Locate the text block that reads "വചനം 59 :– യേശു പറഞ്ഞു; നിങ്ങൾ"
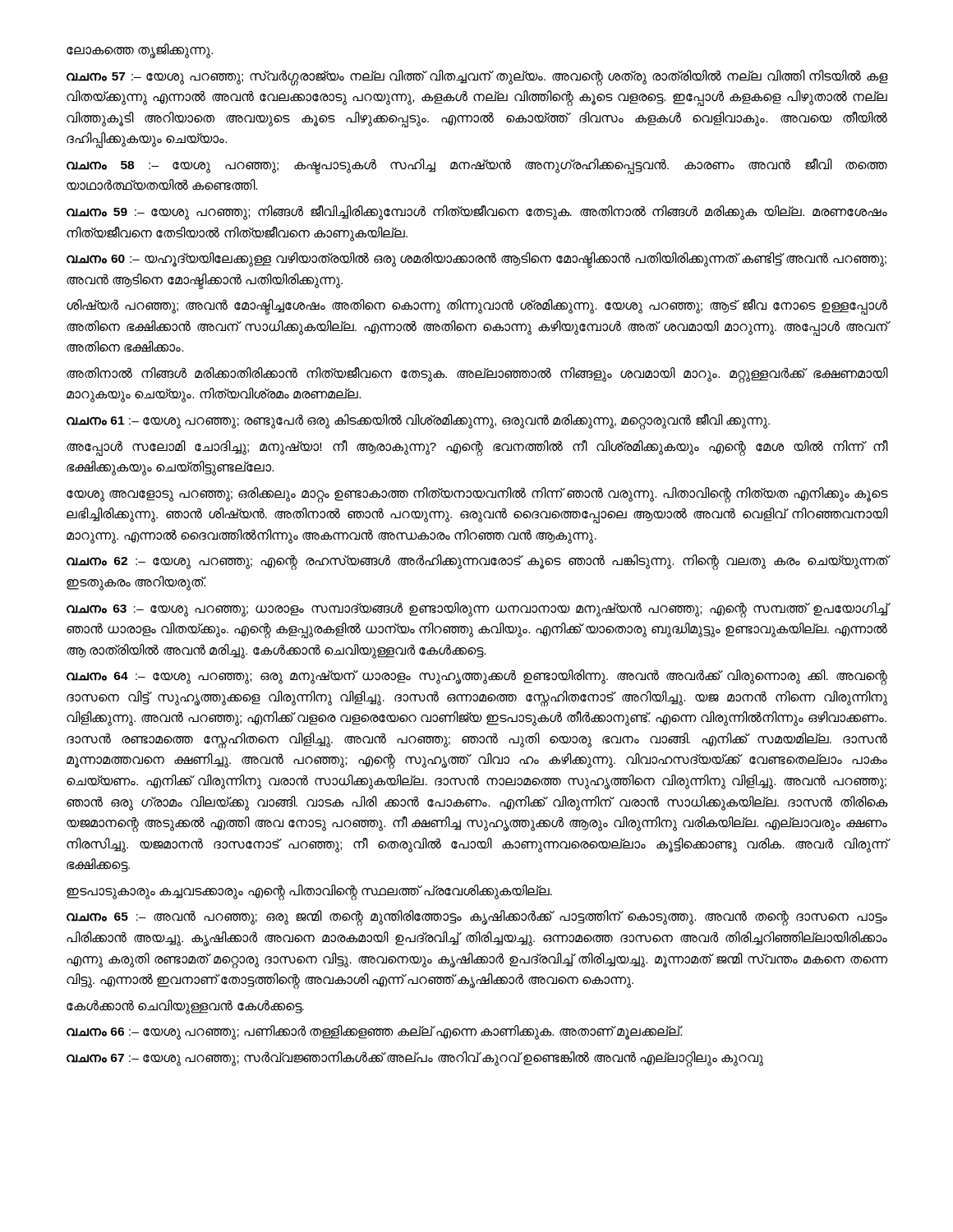The height and width of the screenshot is (1232, 953). click(476, 222)
